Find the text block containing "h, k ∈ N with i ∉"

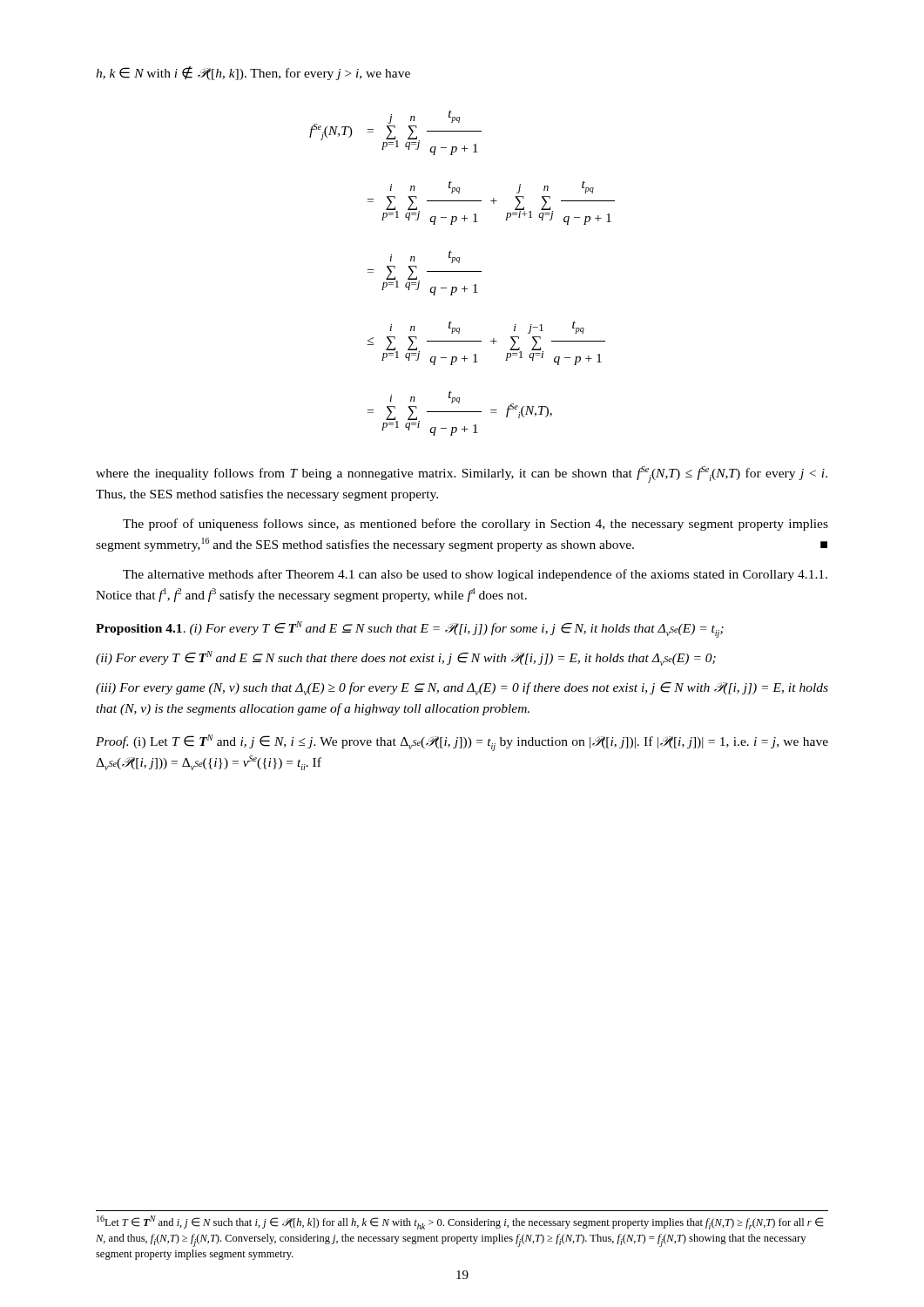coord(253,73)
